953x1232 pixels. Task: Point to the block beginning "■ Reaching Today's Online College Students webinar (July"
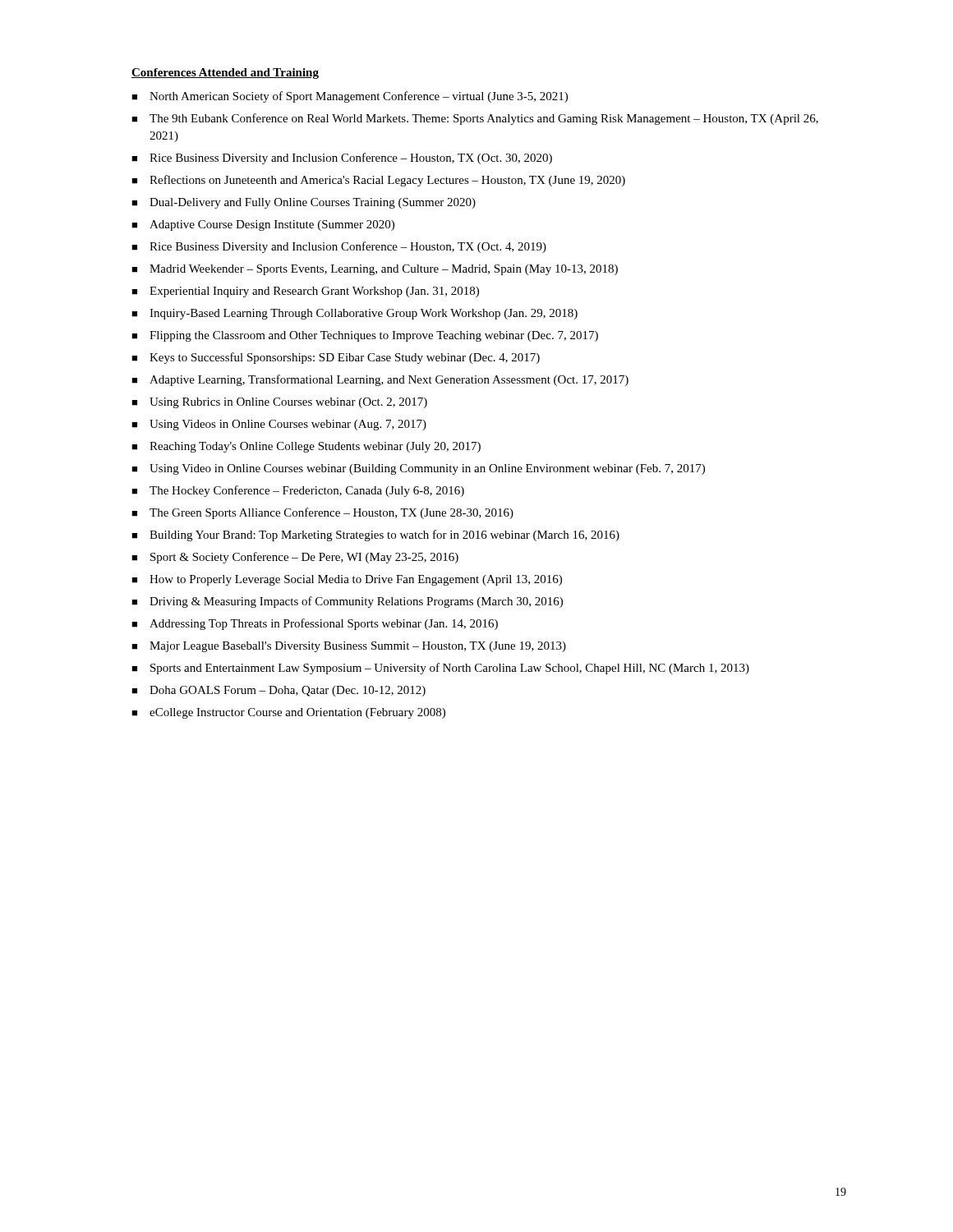489,446
